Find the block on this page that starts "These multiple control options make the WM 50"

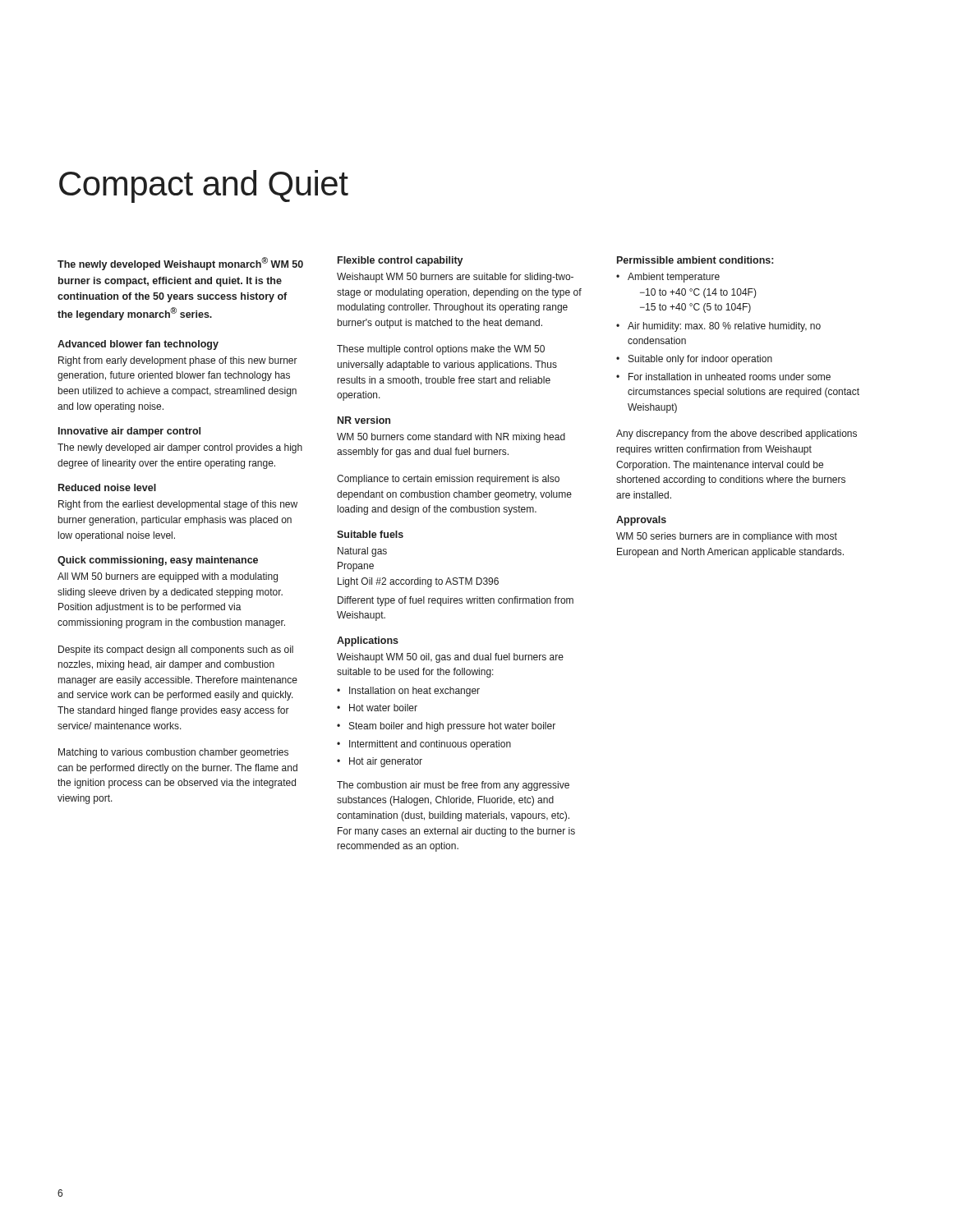tap(460, 373)
